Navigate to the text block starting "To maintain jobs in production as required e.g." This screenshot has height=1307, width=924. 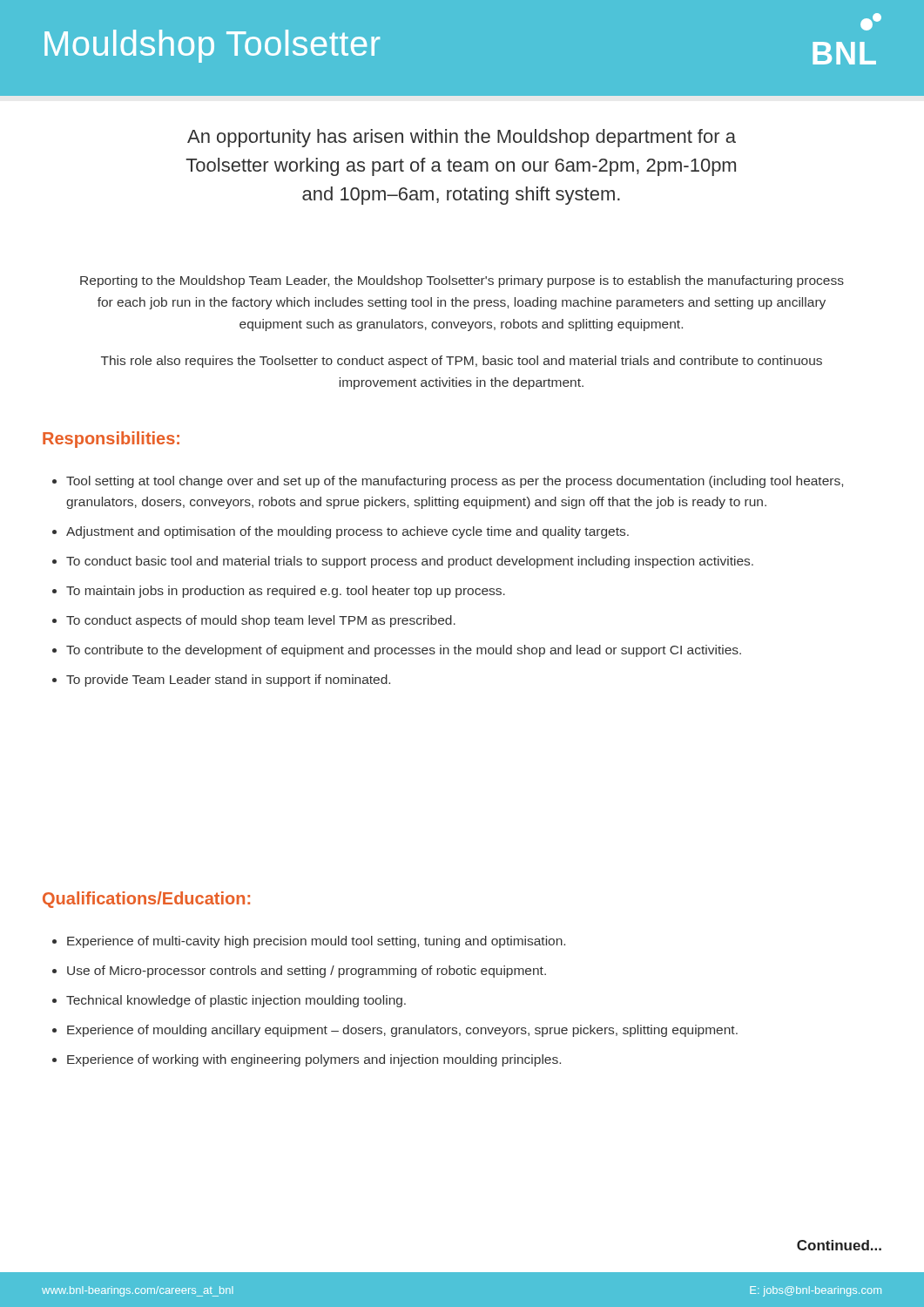[286, 590]
